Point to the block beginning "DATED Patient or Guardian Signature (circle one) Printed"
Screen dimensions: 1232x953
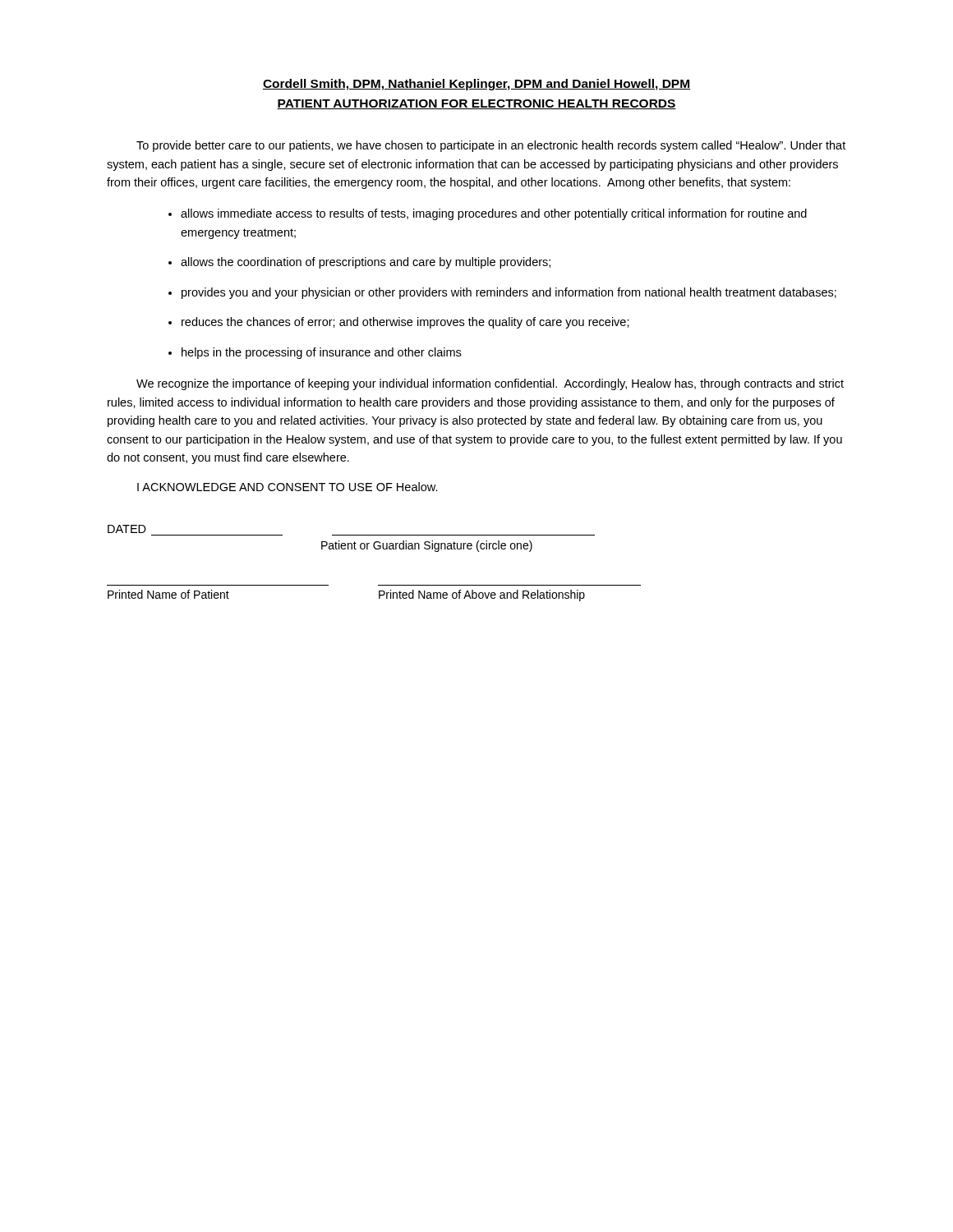point(476,560)
